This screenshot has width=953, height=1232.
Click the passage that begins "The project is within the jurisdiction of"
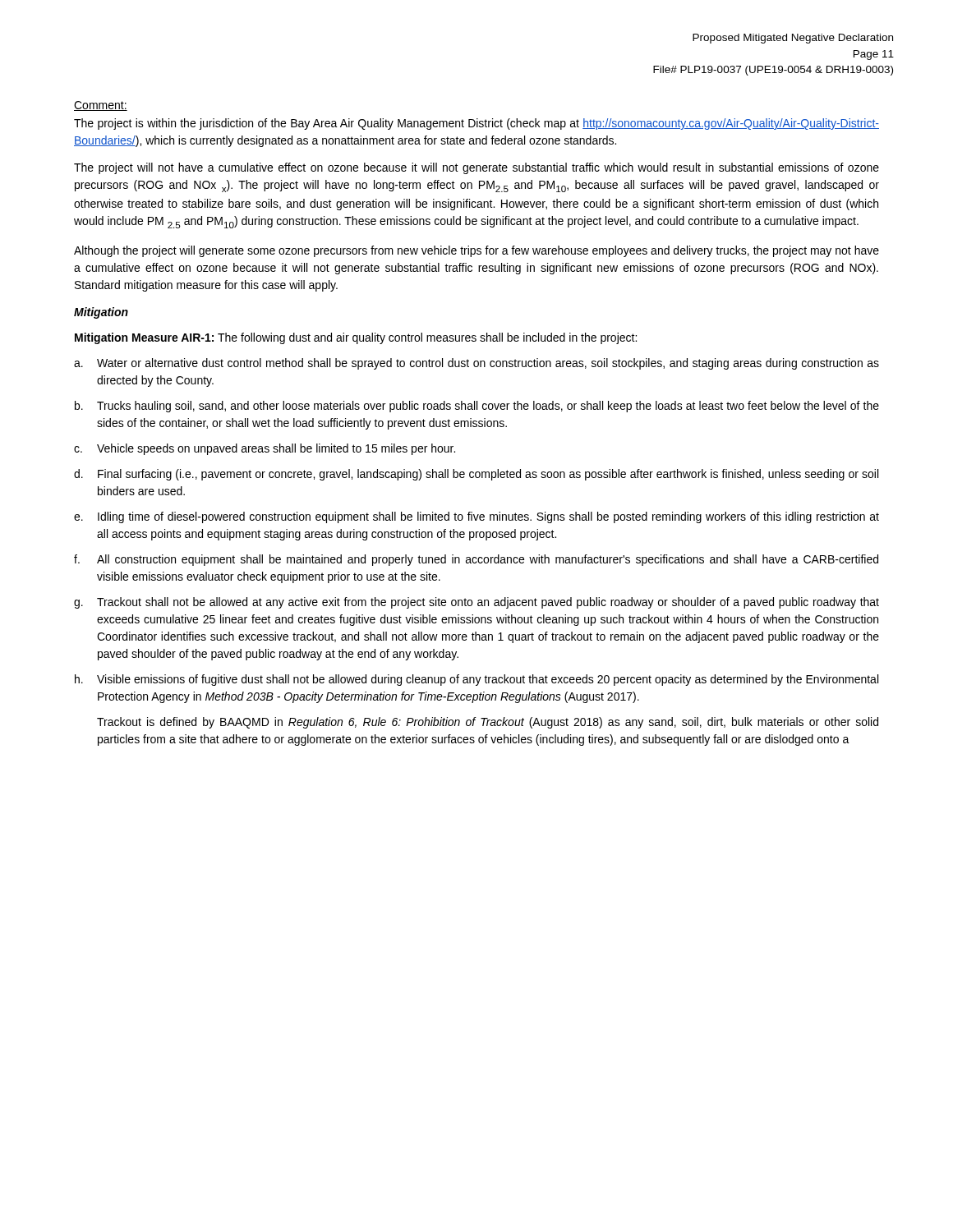(x=476, y=132)
